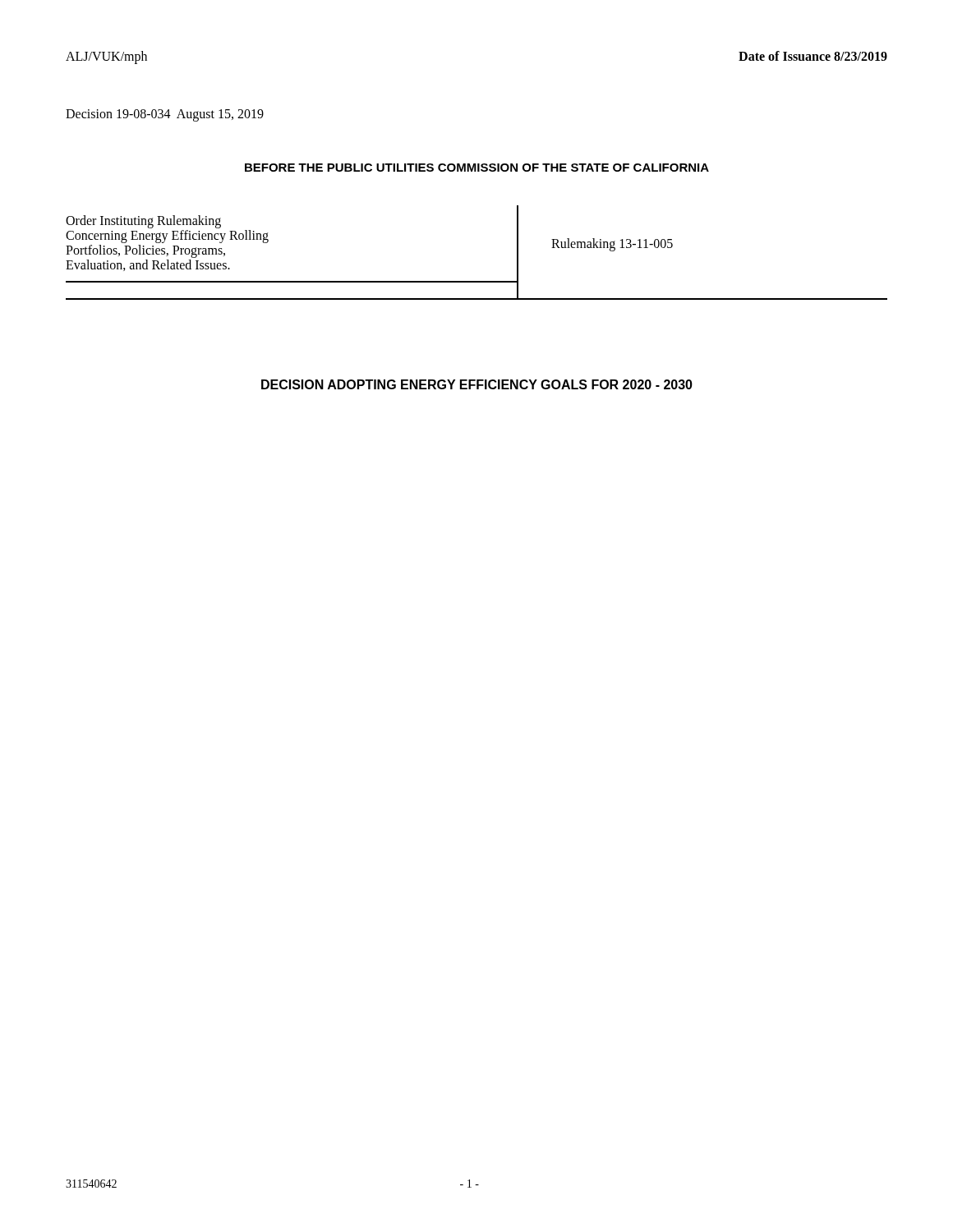Select the table that reads "Order Instituting Rulemaking"
The image size is (953, 1232).
(x=476, y=253)
